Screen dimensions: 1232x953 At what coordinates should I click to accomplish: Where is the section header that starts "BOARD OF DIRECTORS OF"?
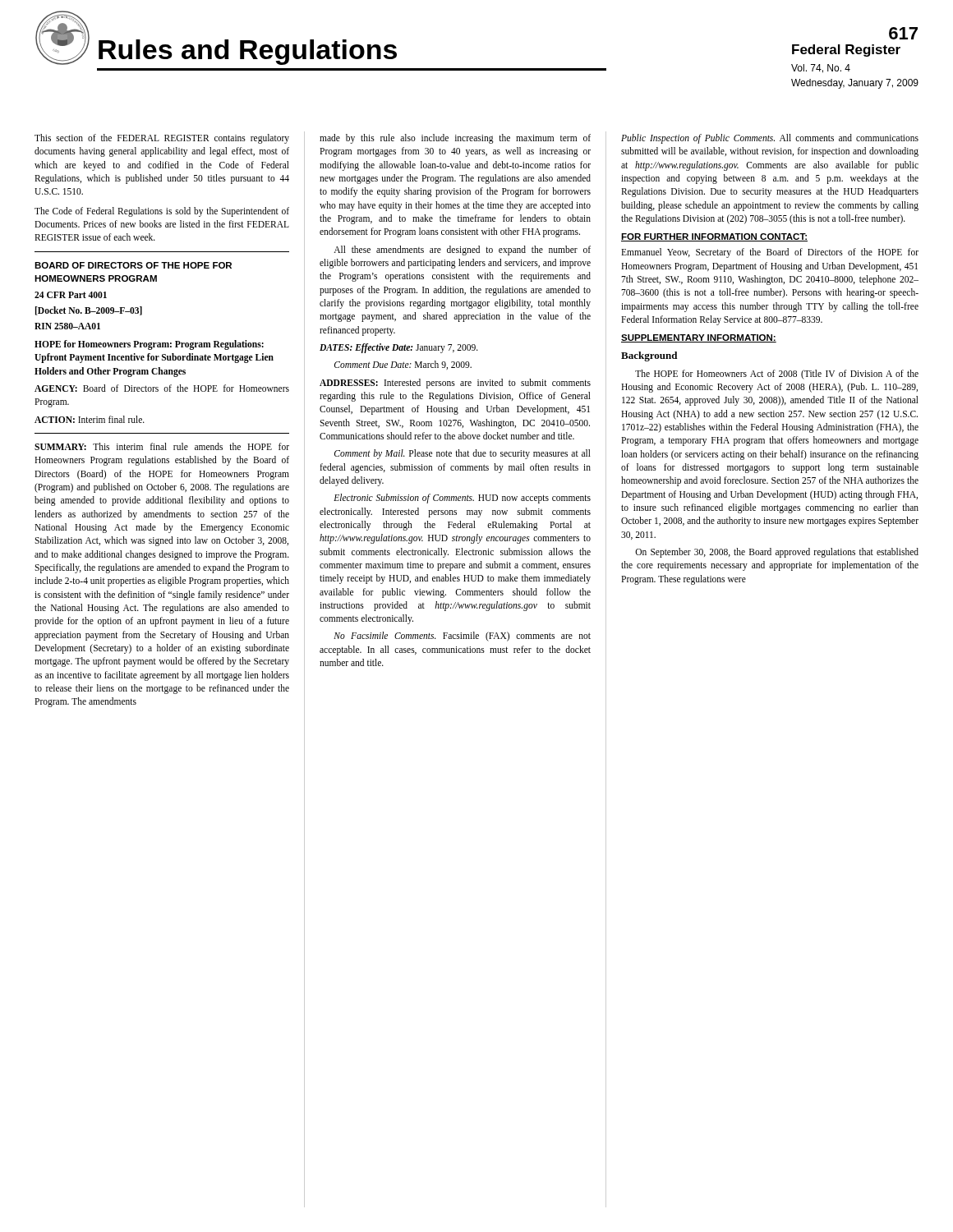pyautogui.click(x=133, y=272)
